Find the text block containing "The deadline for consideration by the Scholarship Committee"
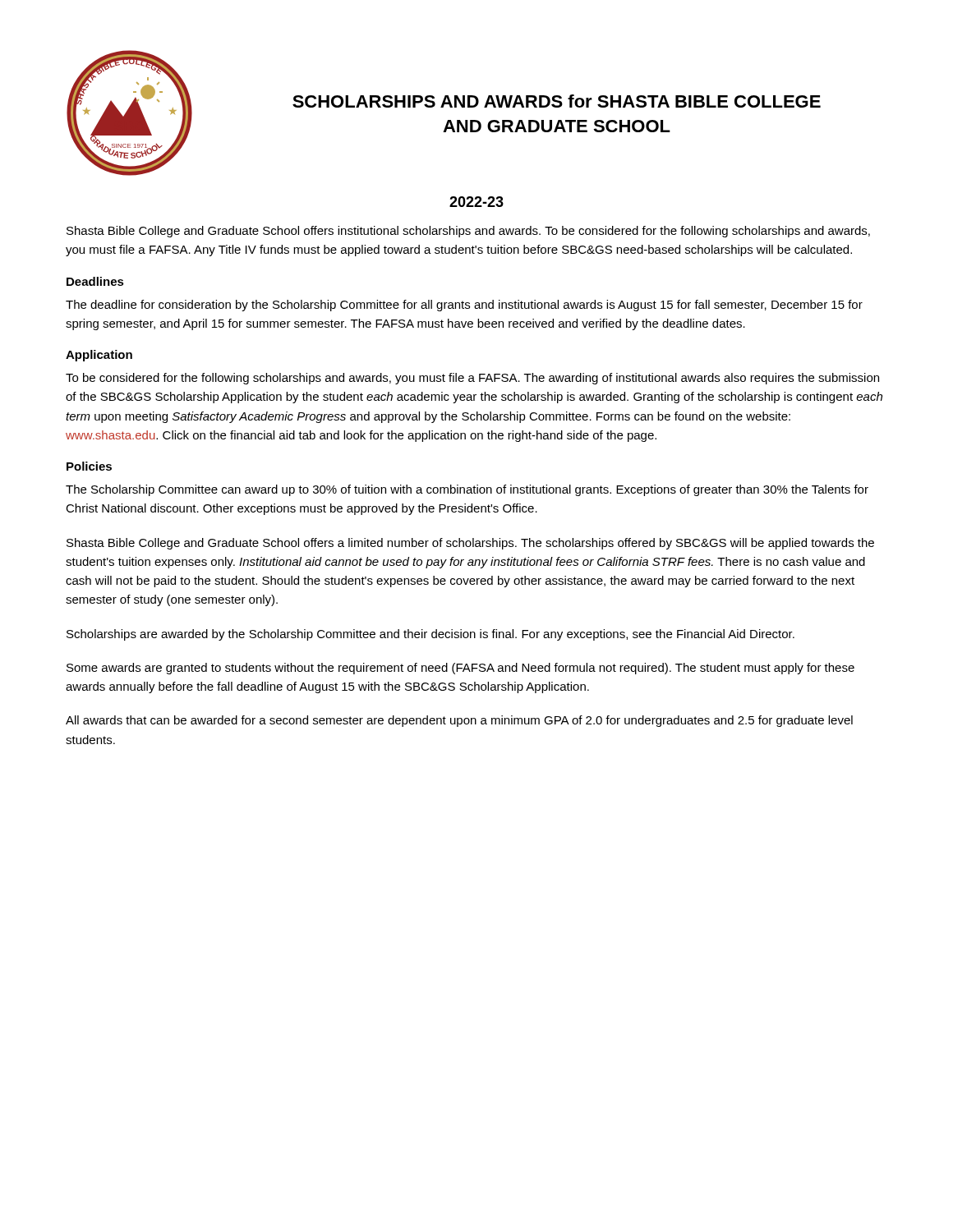The image size is (953, 1232). [x=464, y=313]
